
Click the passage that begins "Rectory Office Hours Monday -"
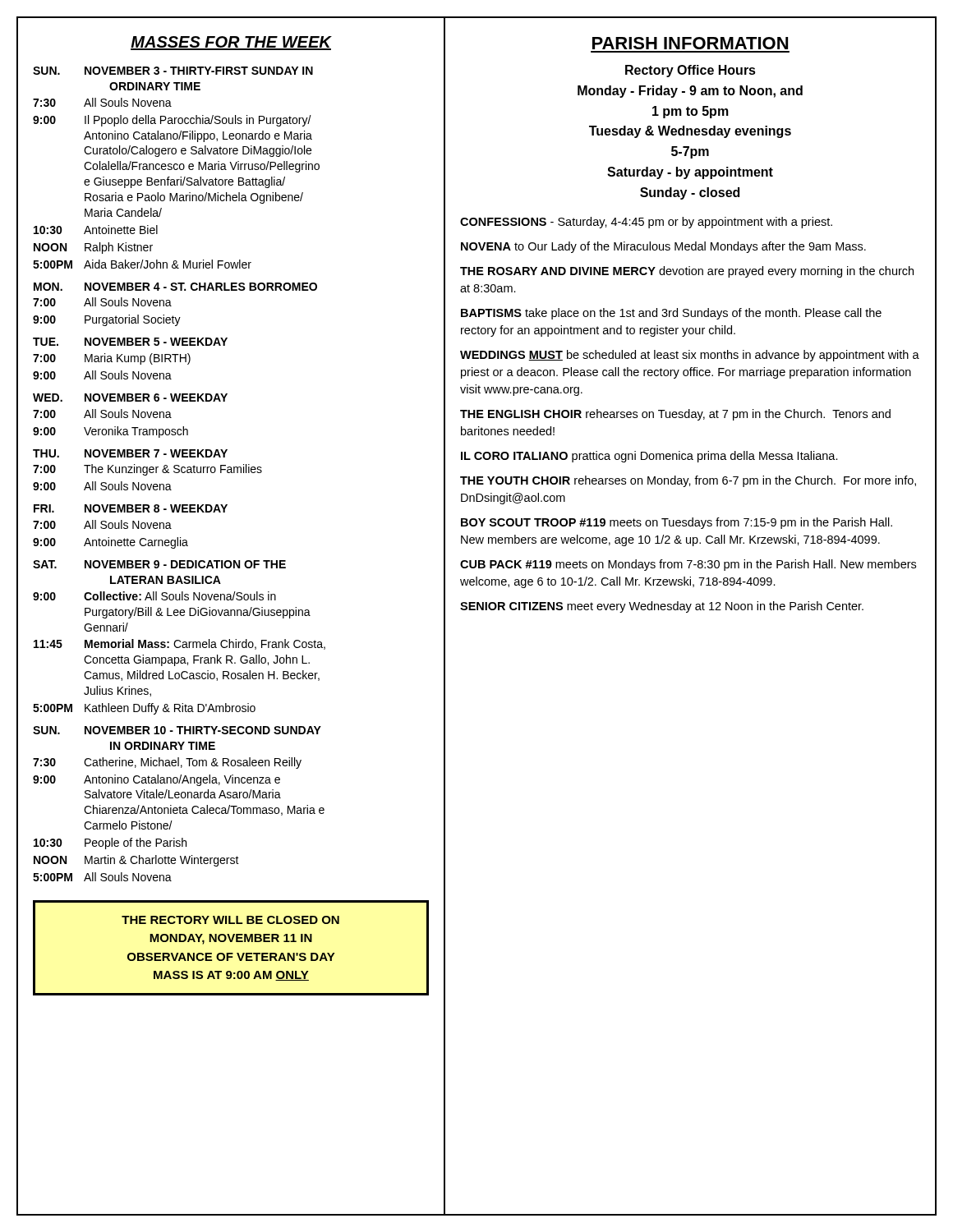[690, 131]
